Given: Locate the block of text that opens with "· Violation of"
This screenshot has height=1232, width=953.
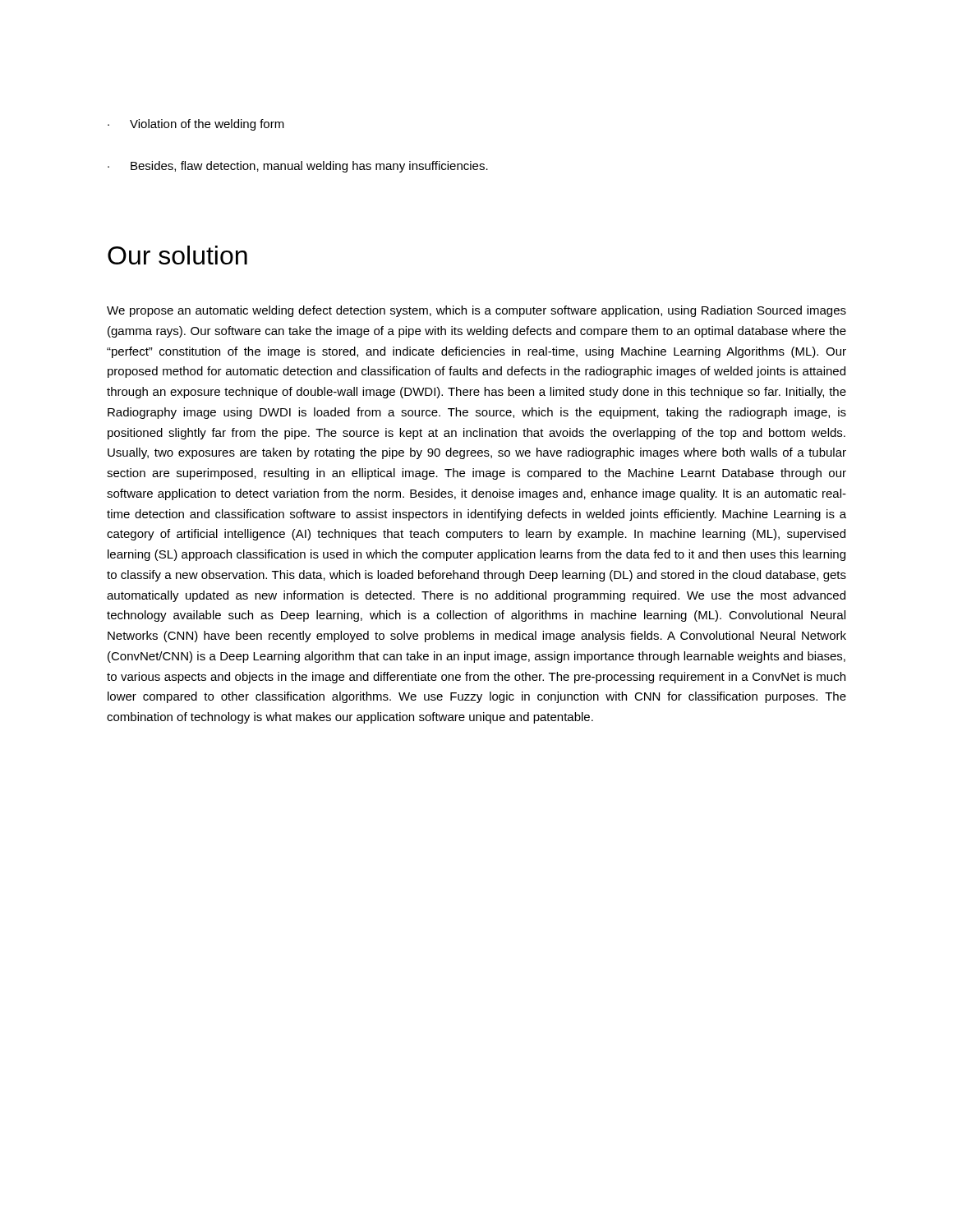Looking at the screenshot, I should point(196,124).
